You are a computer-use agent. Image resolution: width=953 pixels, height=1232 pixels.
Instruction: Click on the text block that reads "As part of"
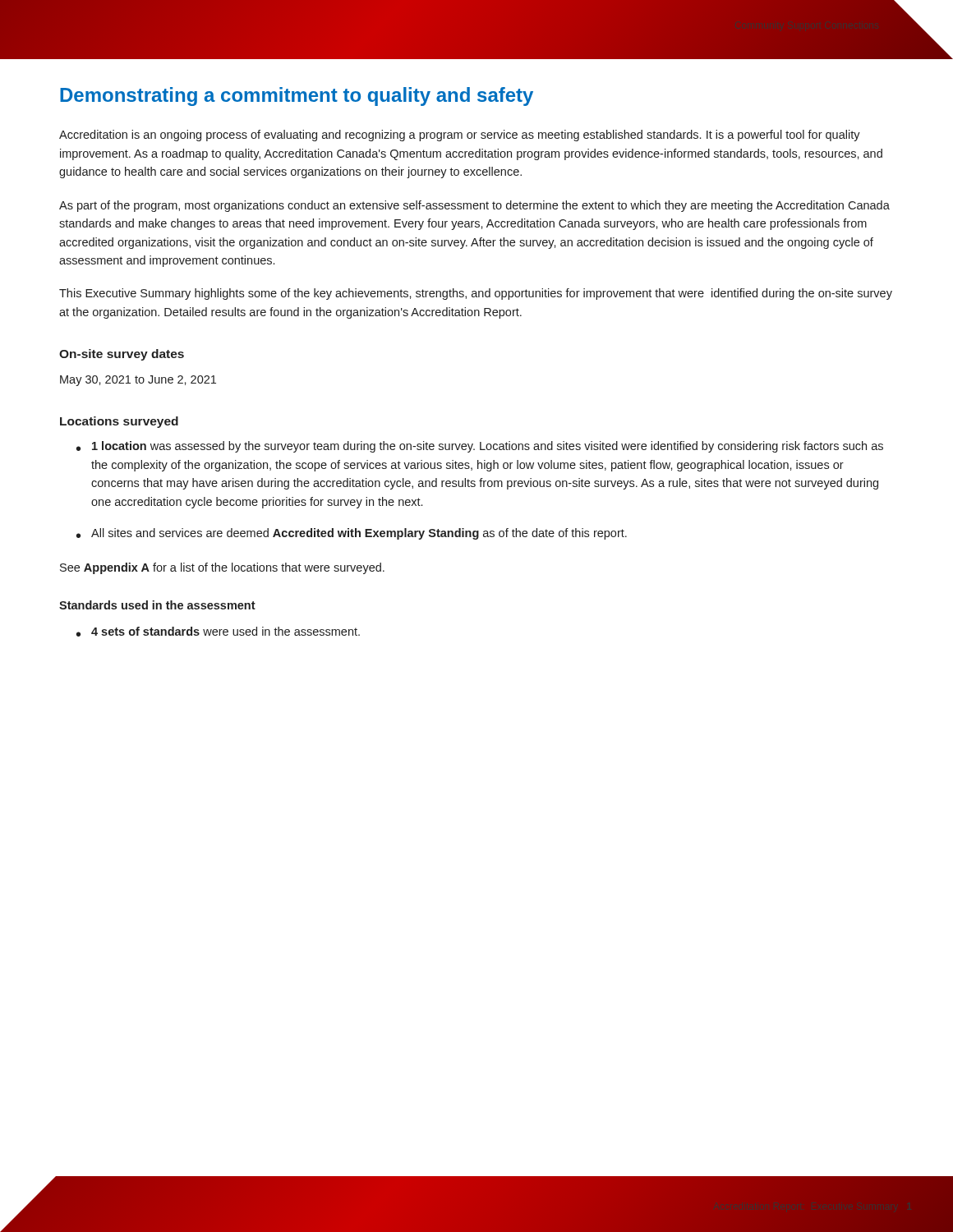click(474, 233)
